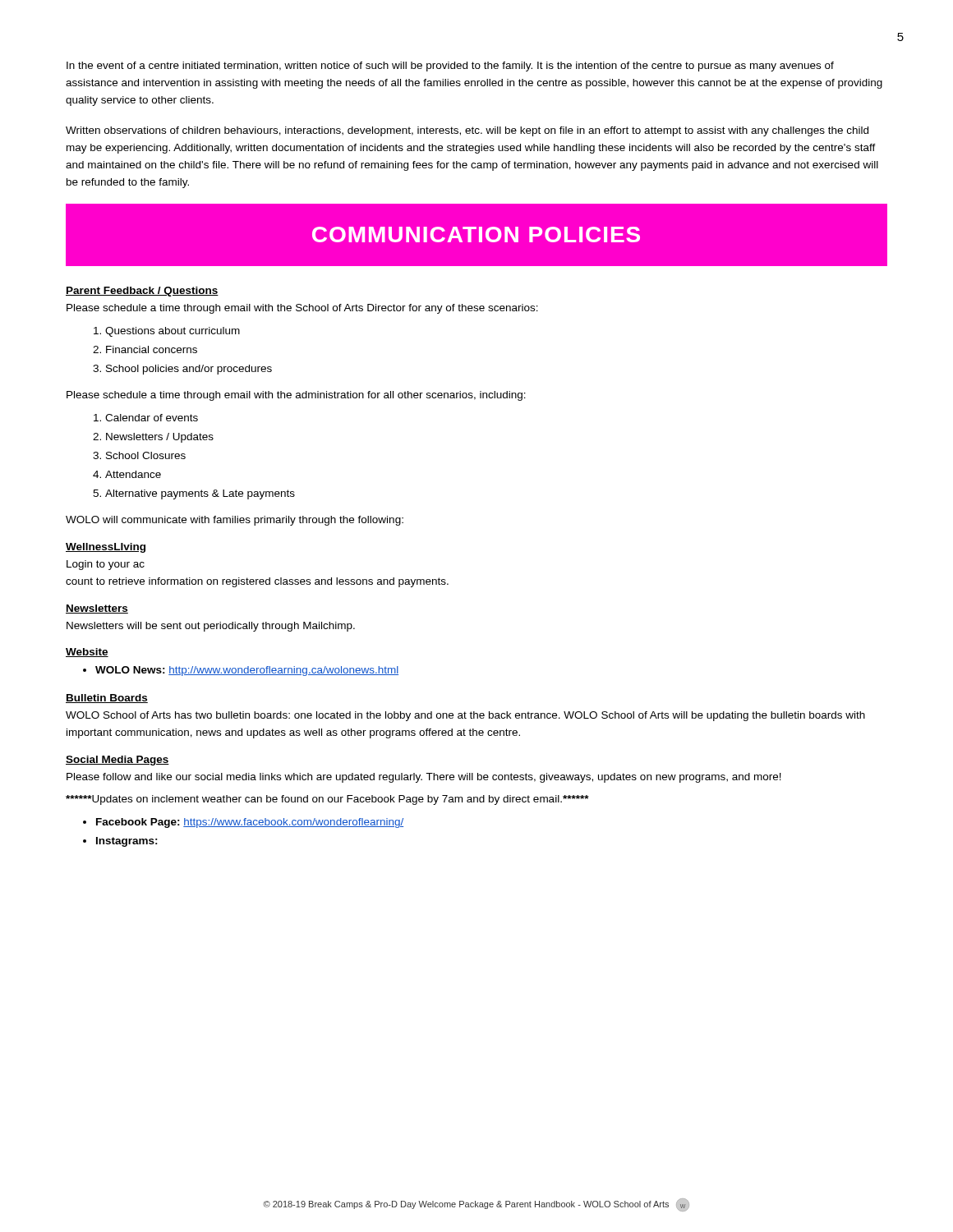Point to the element starting "Parent Feedback / Questions"

(x=142, y=291)
